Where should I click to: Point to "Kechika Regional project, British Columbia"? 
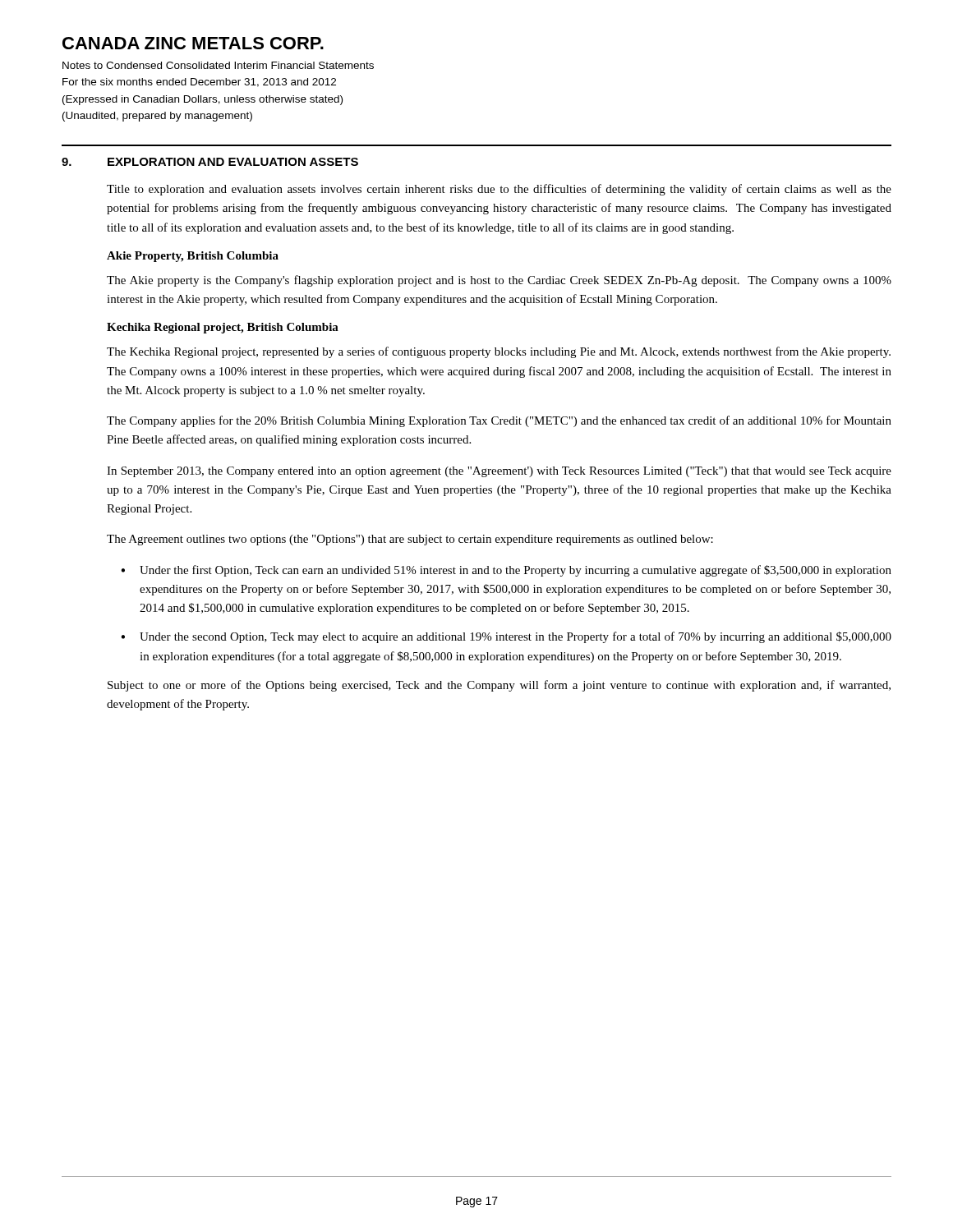223,327
